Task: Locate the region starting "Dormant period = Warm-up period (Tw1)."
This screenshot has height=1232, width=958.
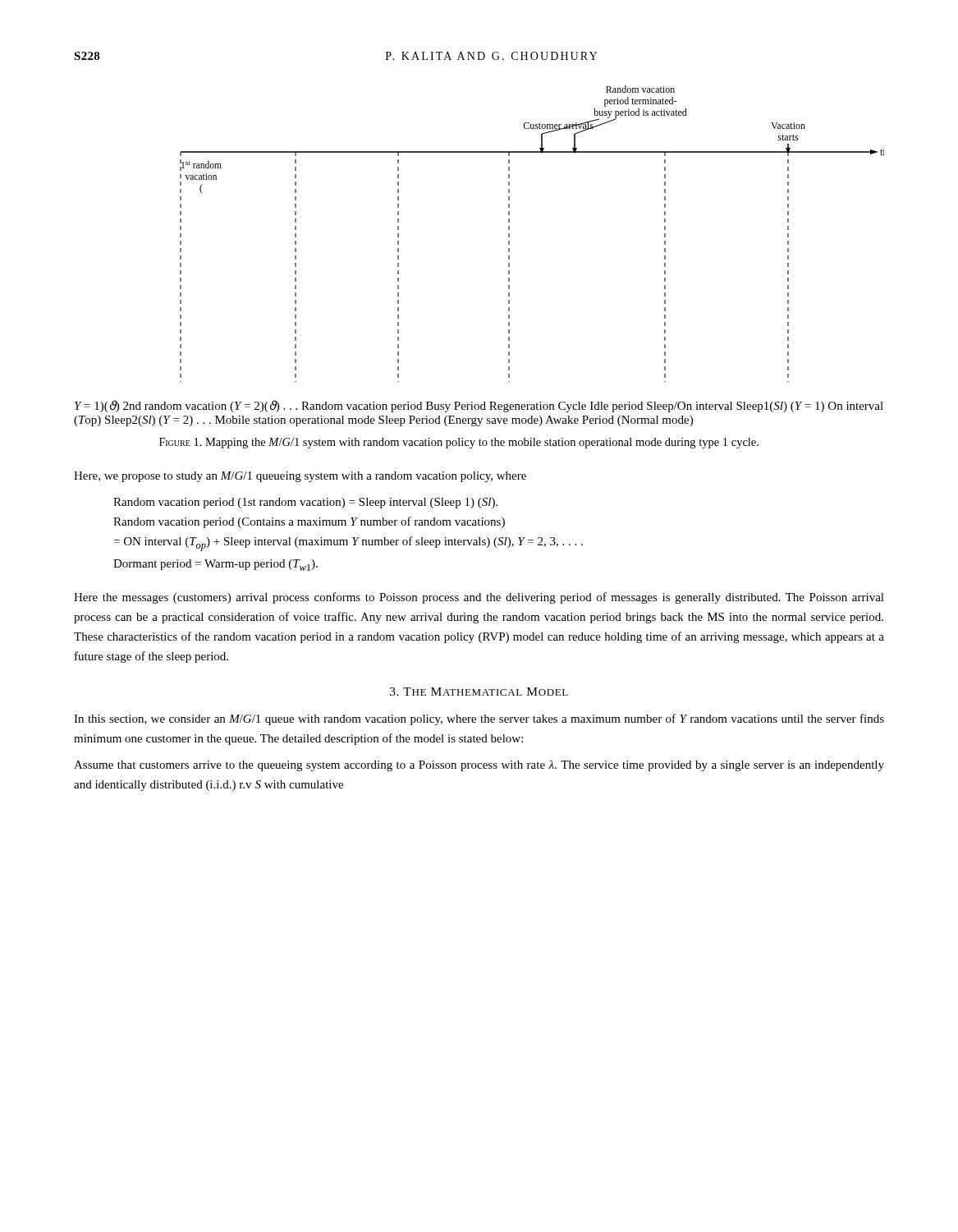Action: pyautogui.click(x=216, y=565)
